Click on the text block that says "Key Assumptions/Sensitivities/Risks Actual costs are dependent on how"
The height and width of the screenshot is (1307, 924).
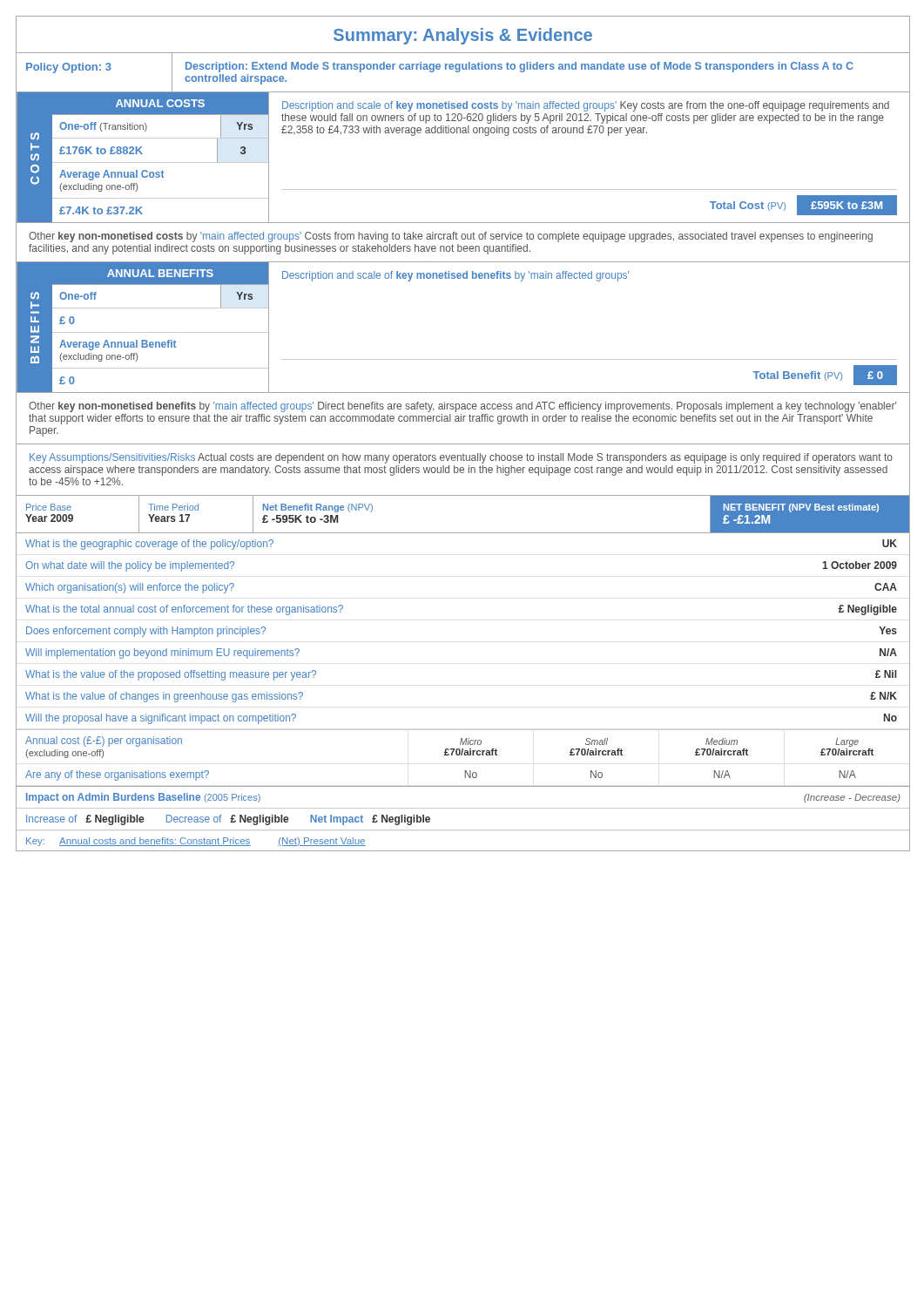(461, 470)
